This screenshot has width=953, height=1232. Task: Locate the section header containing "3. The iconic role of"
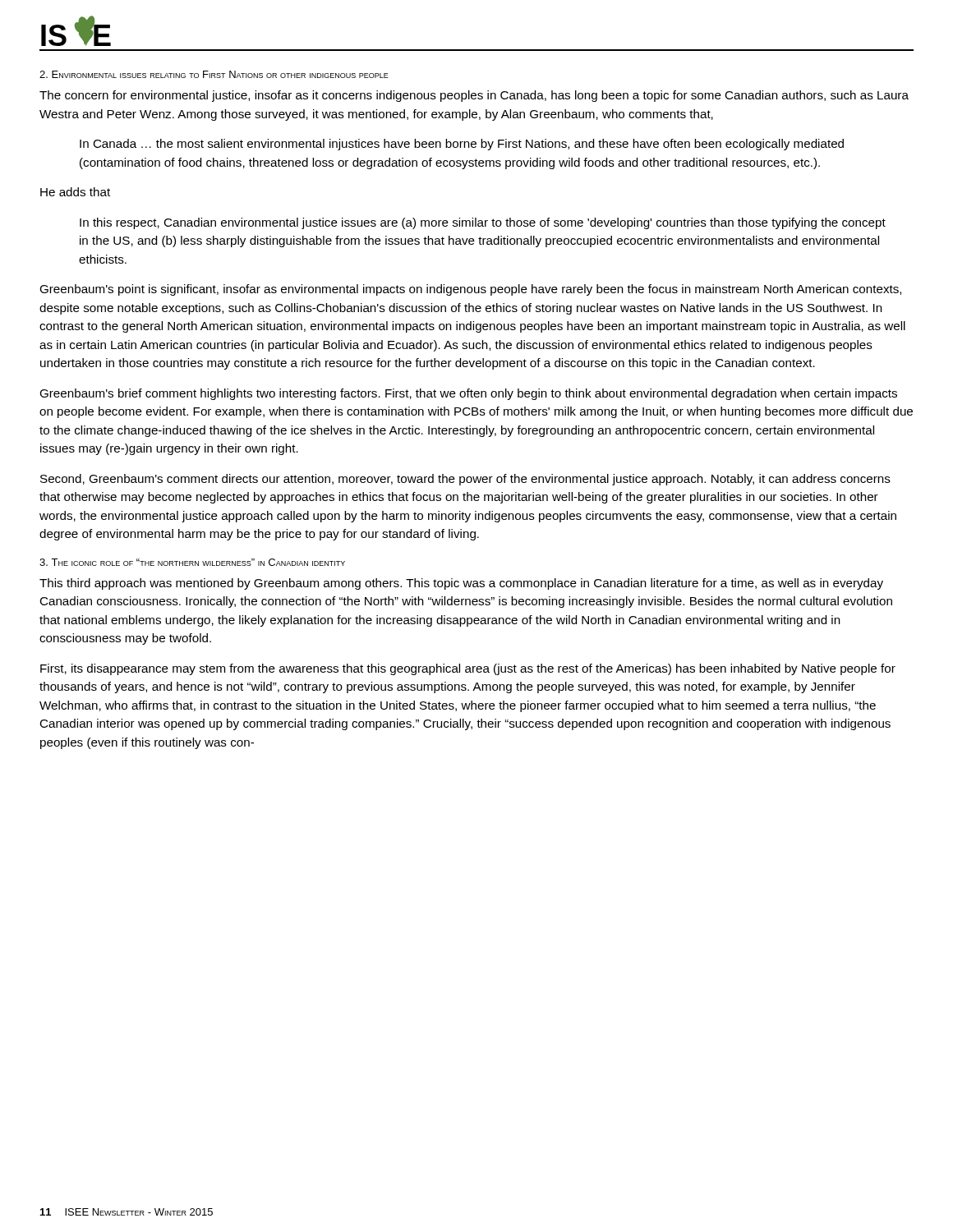(192, 562)
